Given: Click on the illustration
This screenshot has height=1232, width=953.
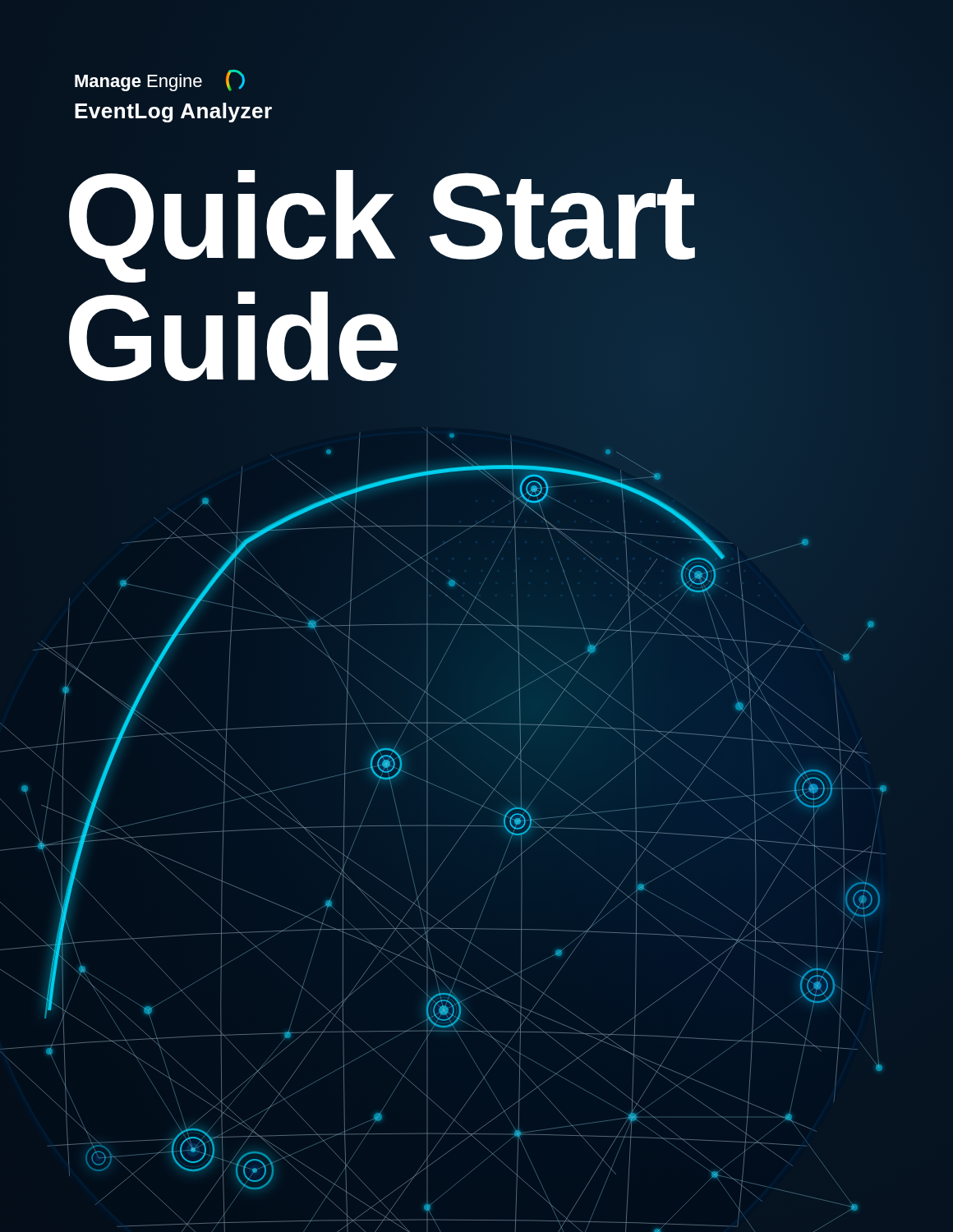Looking at the screenshot, I should click(x=476, y=813).
